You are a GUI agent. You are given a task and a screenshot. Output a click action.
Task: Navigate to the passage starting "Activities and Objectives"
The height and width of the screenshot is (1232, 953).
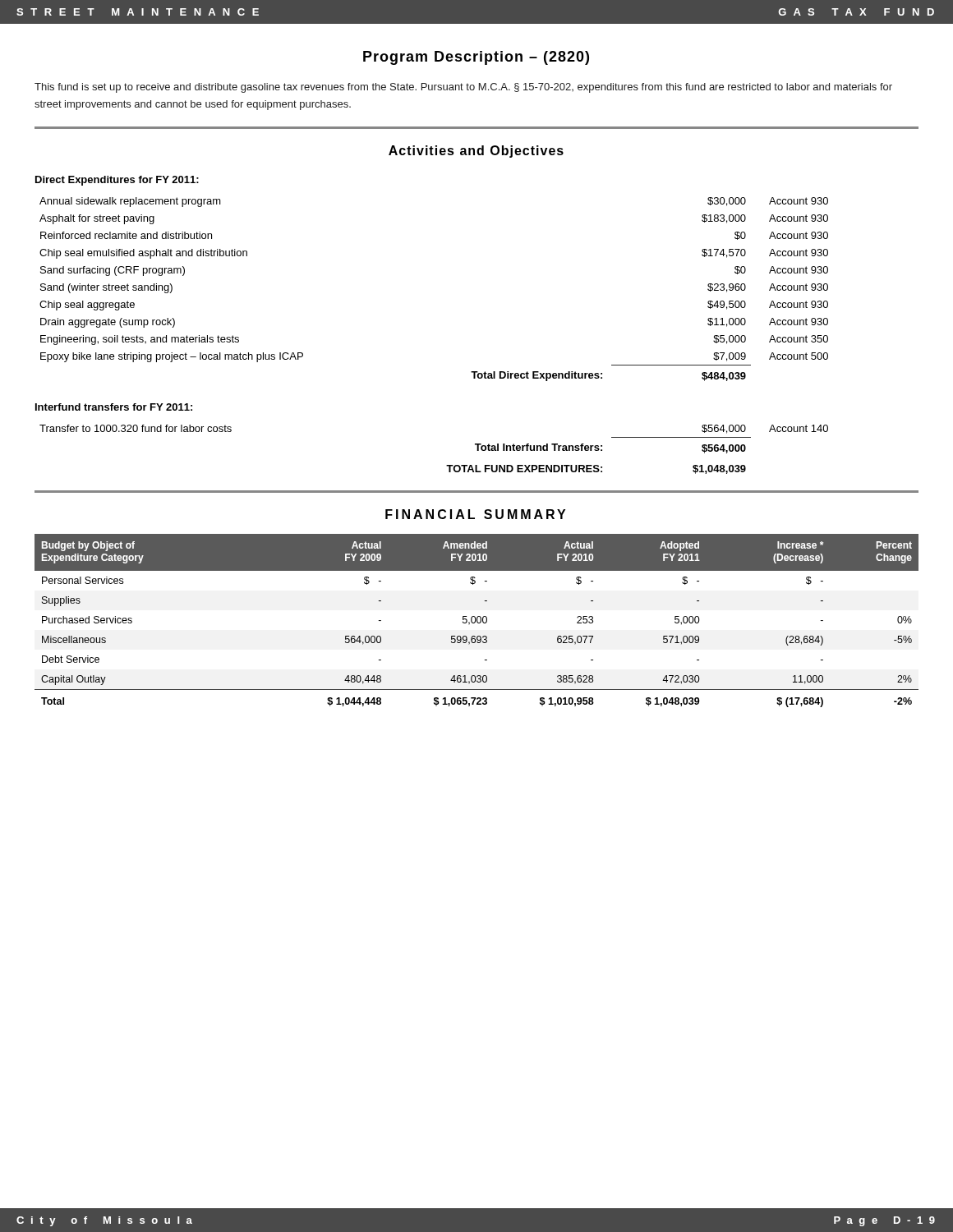point(476,150)
